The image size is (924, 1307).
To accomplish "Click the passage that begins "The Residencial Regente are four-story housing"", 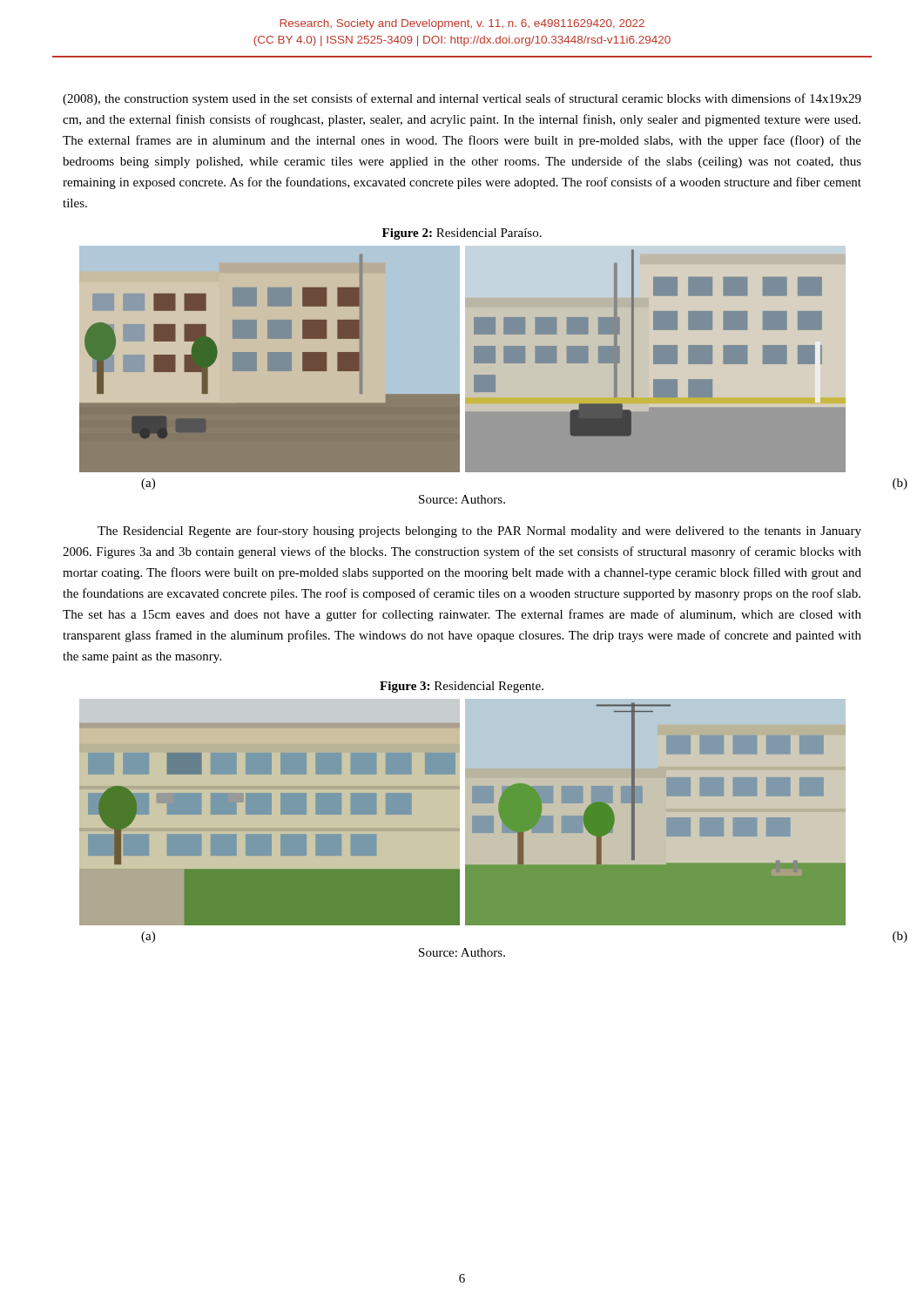I will 462,593.
